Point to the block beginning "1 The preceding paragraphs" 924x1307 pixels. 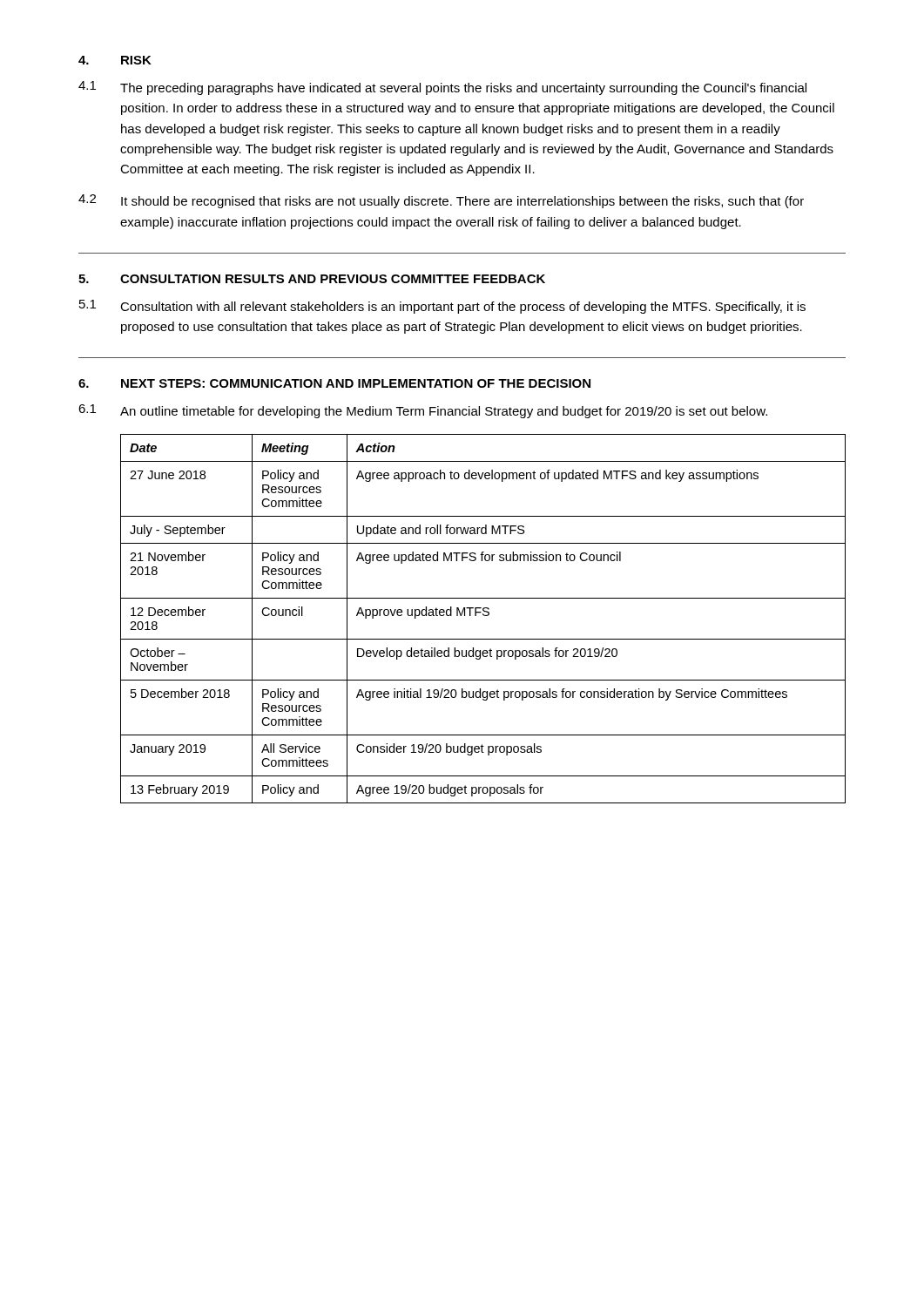pos(462,128)
